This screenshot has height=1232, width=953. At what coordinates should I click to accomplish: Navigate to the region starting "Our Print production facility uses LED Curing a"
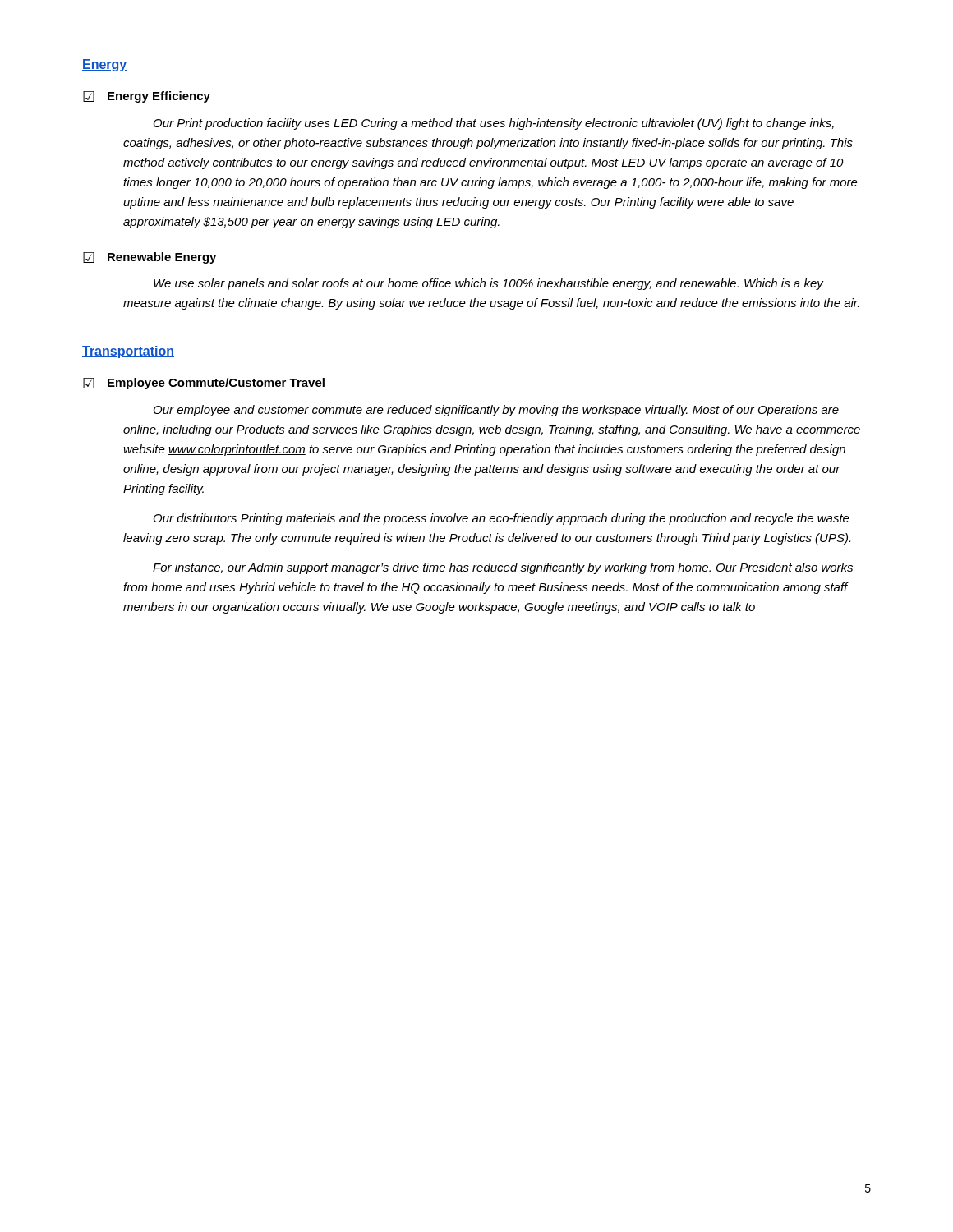[x=497, y=172]
